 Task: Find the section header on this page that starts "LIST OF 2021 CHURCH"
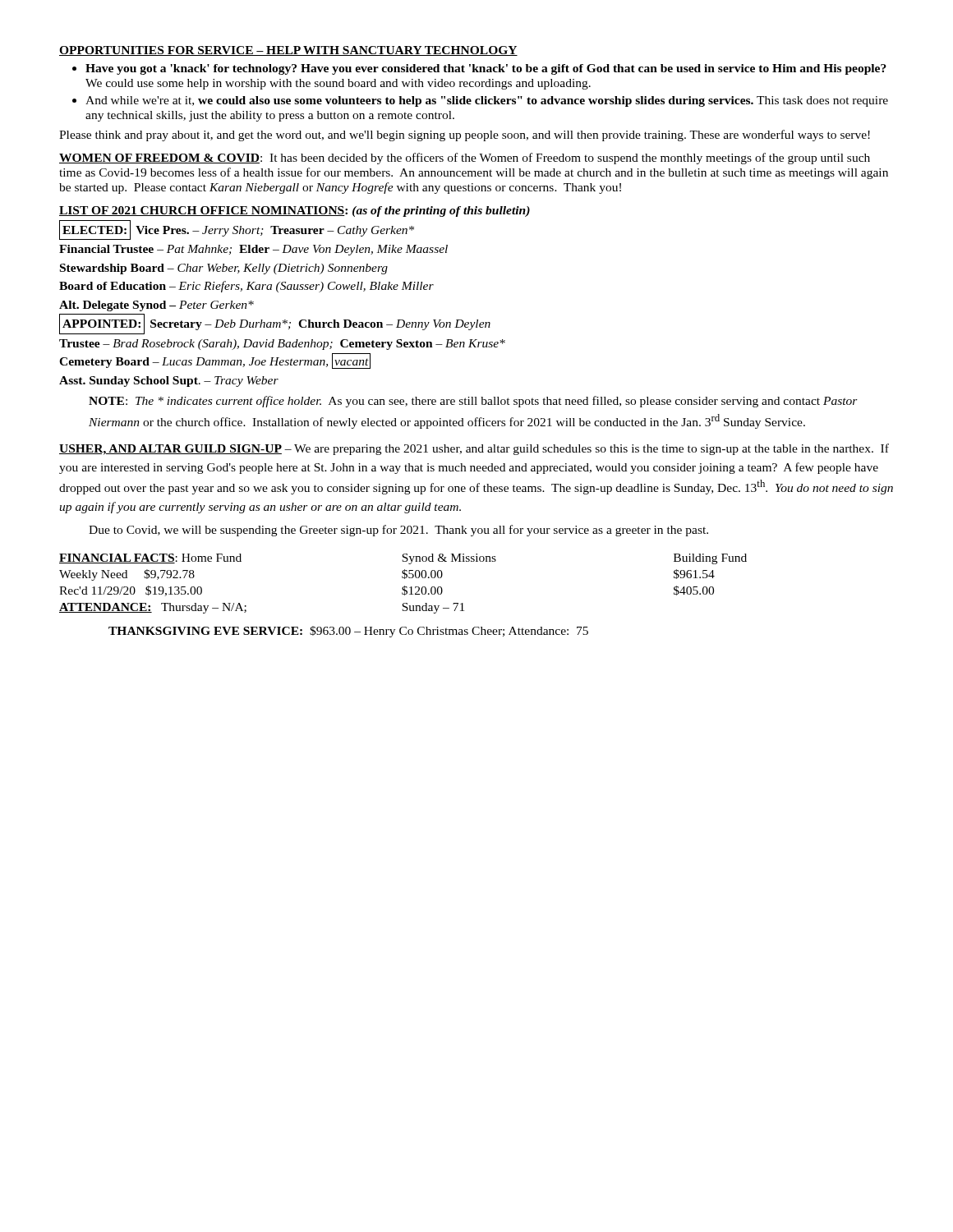tap(295, 210)
